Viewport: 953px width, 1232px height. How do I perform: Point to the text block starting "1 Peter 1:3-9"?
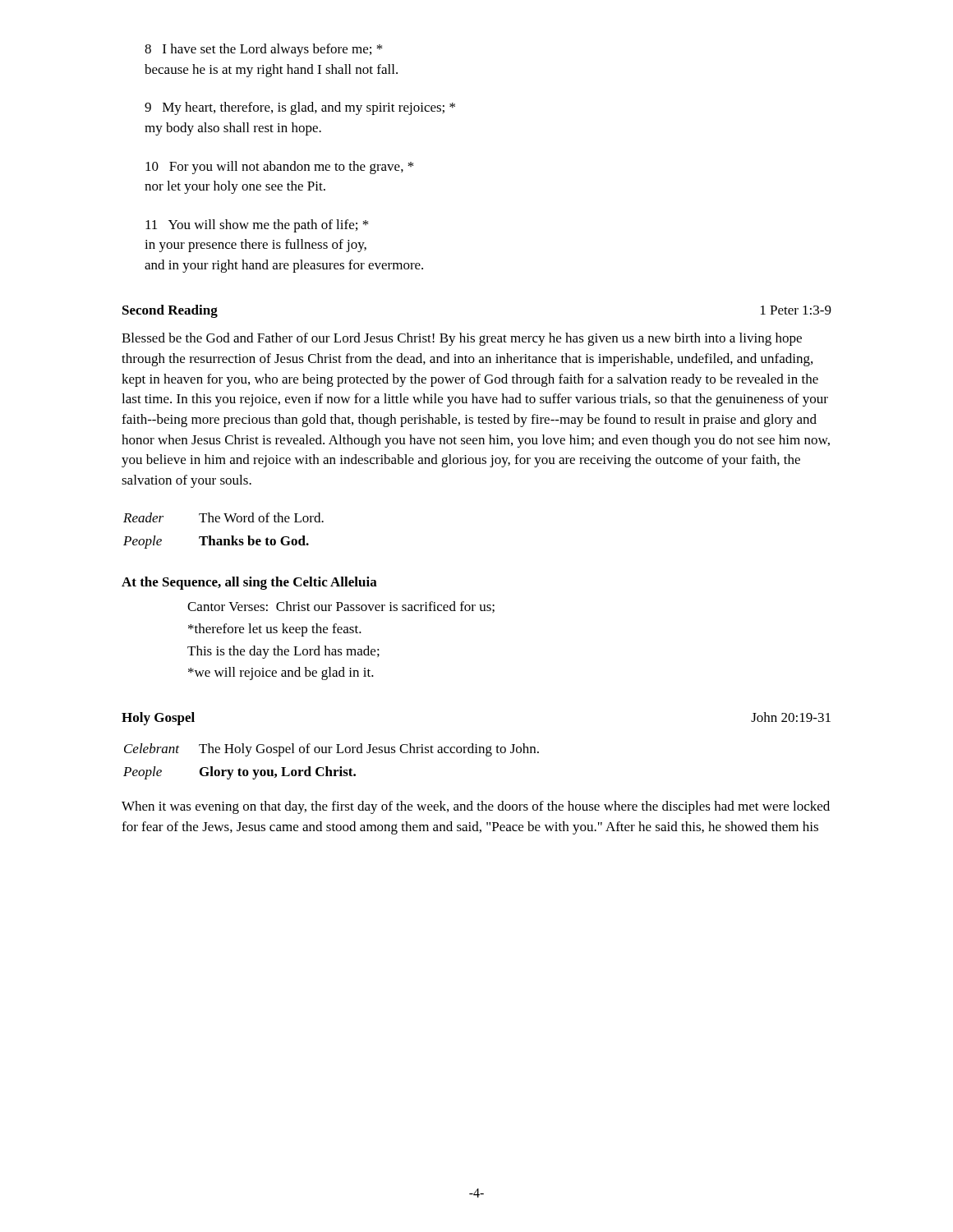[795, 310]
